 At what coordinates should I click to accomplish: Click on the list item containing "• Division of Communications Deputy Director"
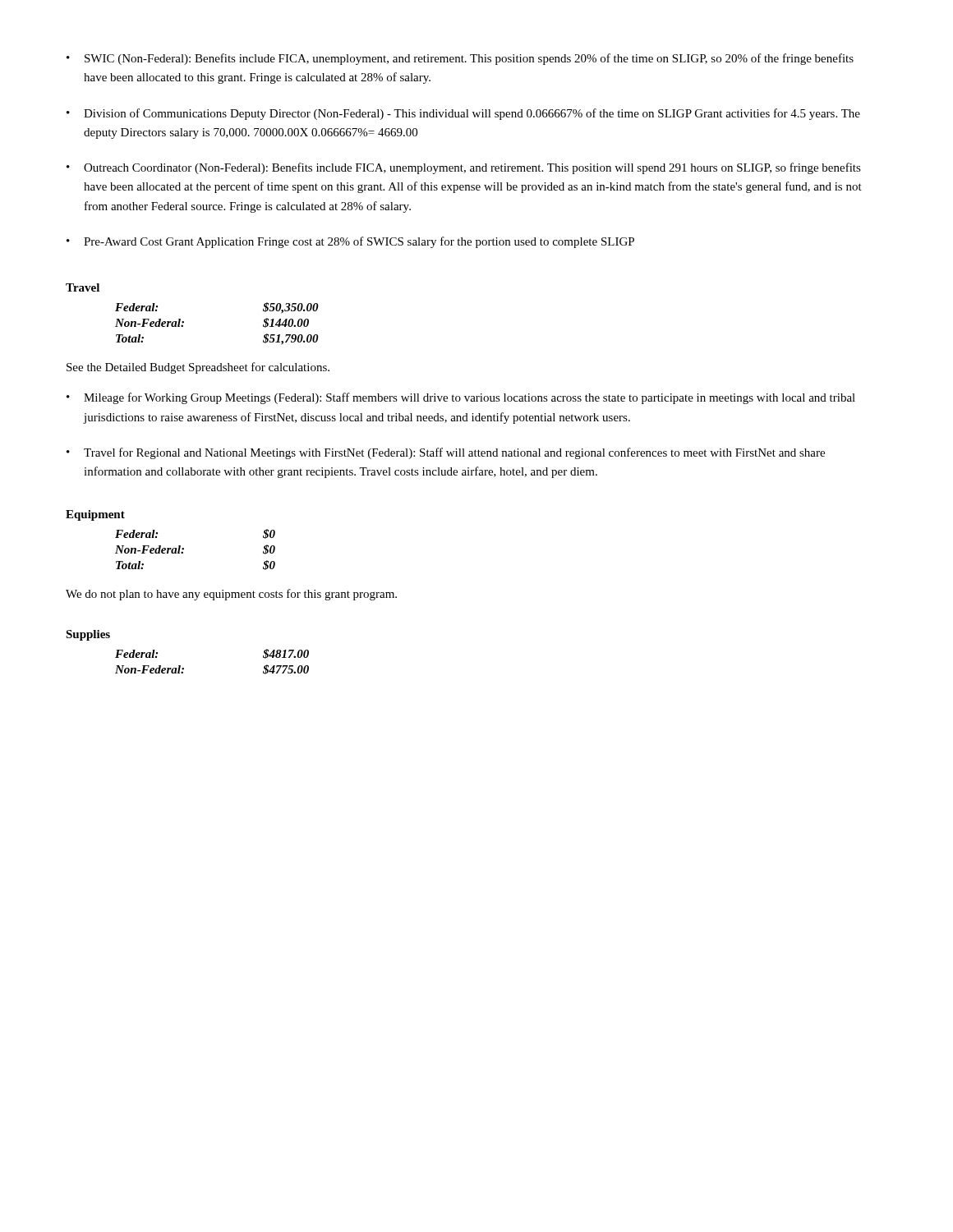pos(468,123)
